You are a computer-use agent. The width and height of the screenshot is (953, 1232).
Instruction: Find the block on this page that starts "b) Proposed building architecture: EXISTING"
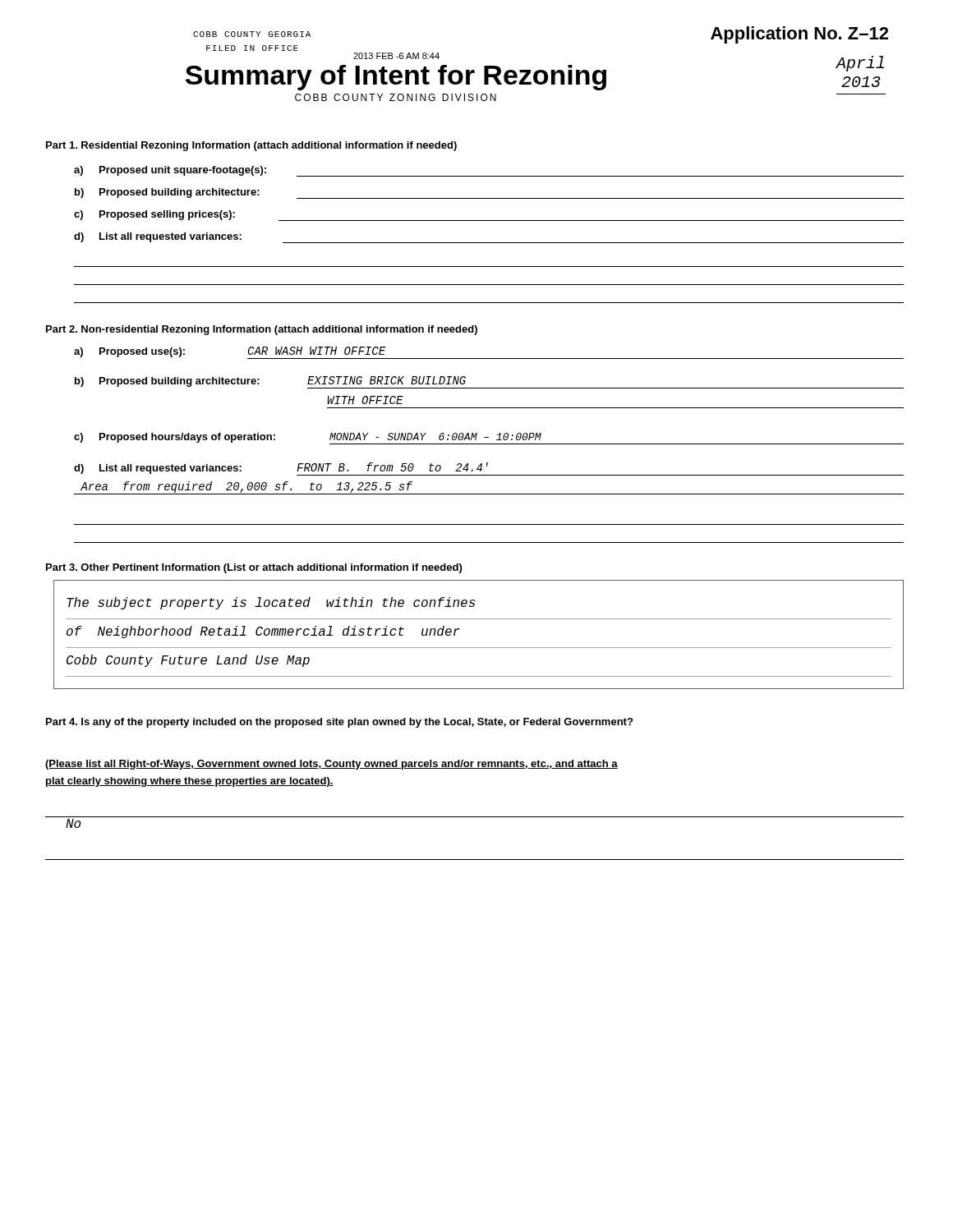[489, 391]
